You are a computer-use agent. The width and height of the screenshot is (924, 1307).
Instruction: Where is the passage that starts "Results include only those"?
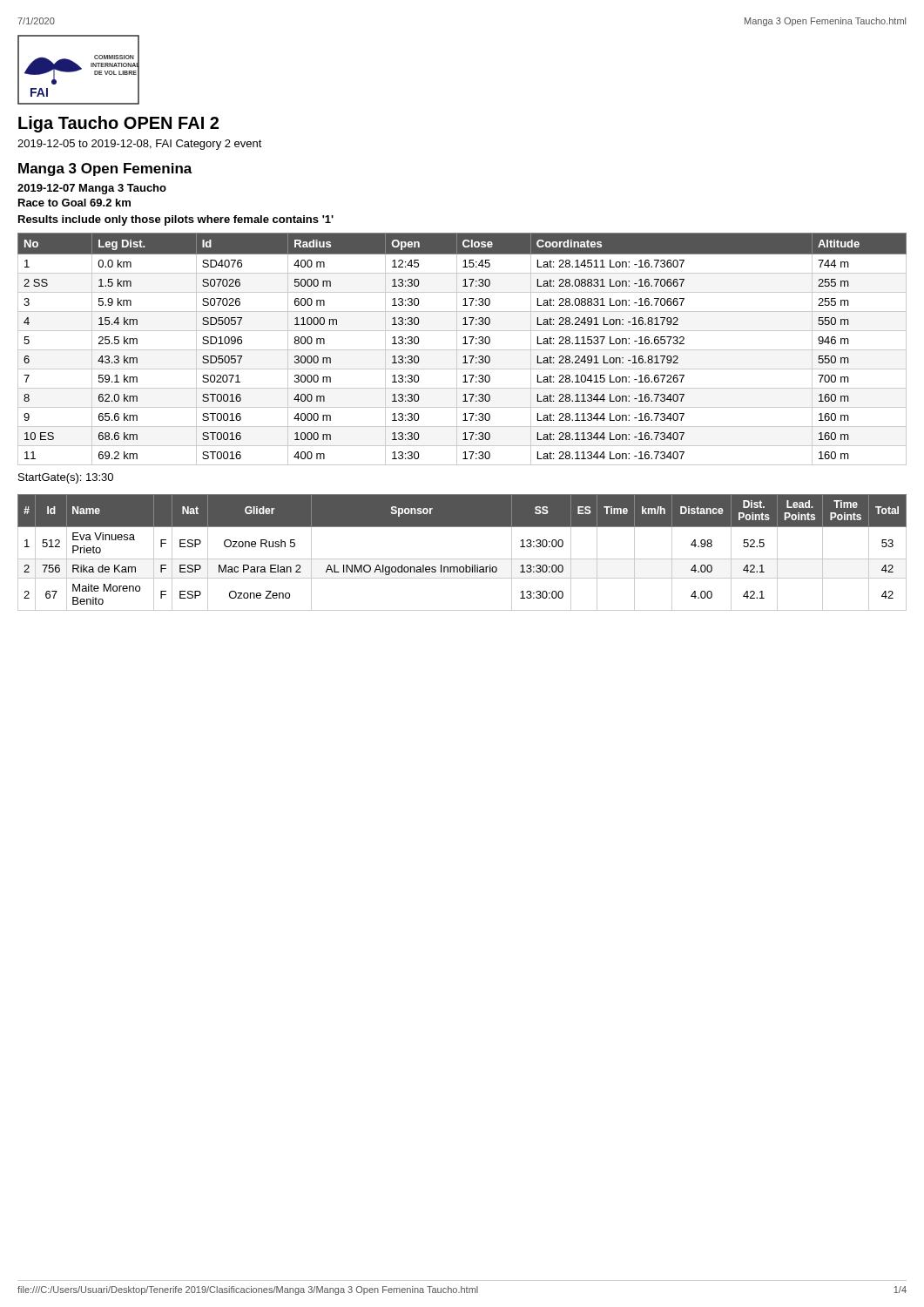(x=176, y=219)
